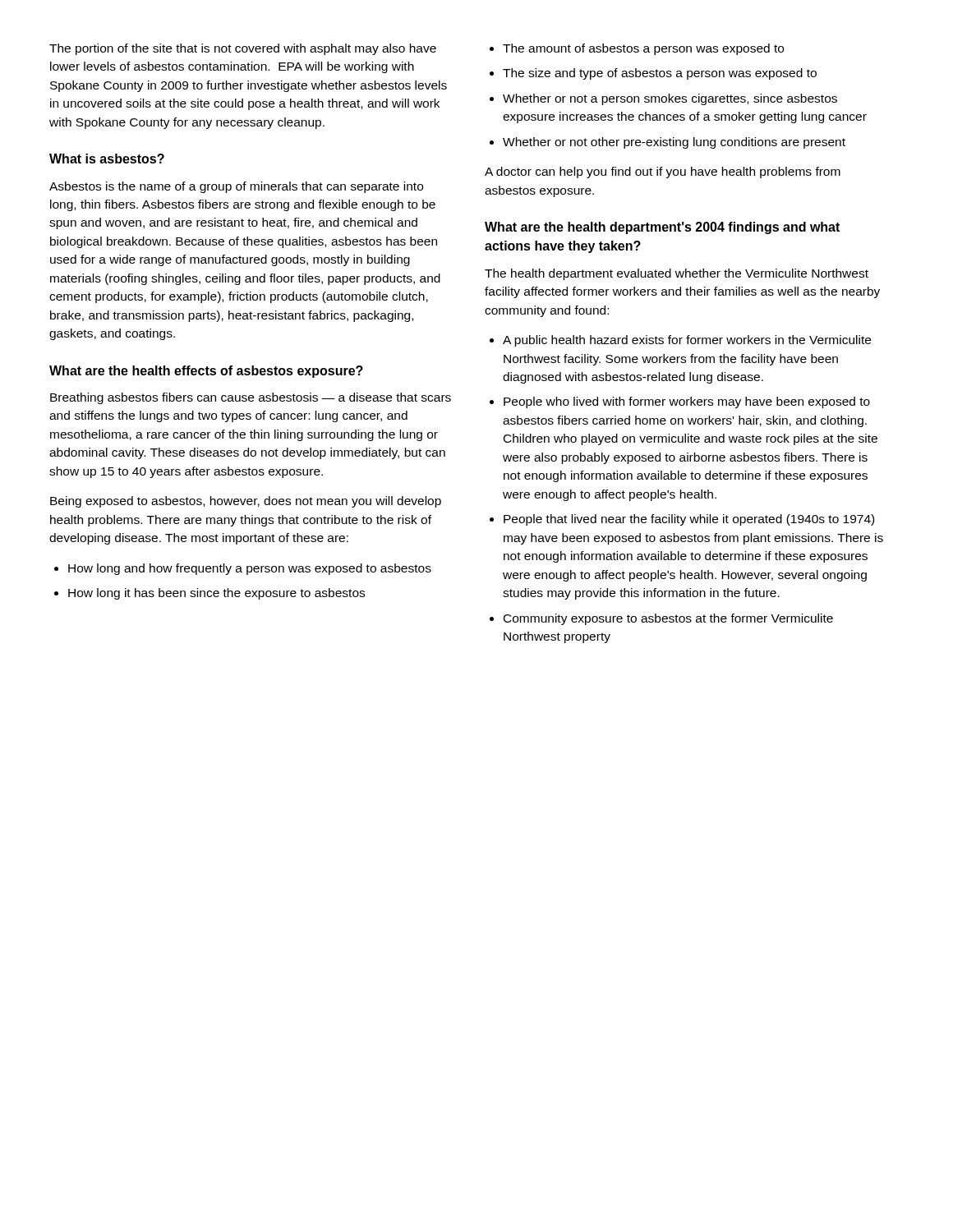953x1232 pixels.
Task: Navigate to the region starting "A public health hazard"
Action: [x=687, y=358]
